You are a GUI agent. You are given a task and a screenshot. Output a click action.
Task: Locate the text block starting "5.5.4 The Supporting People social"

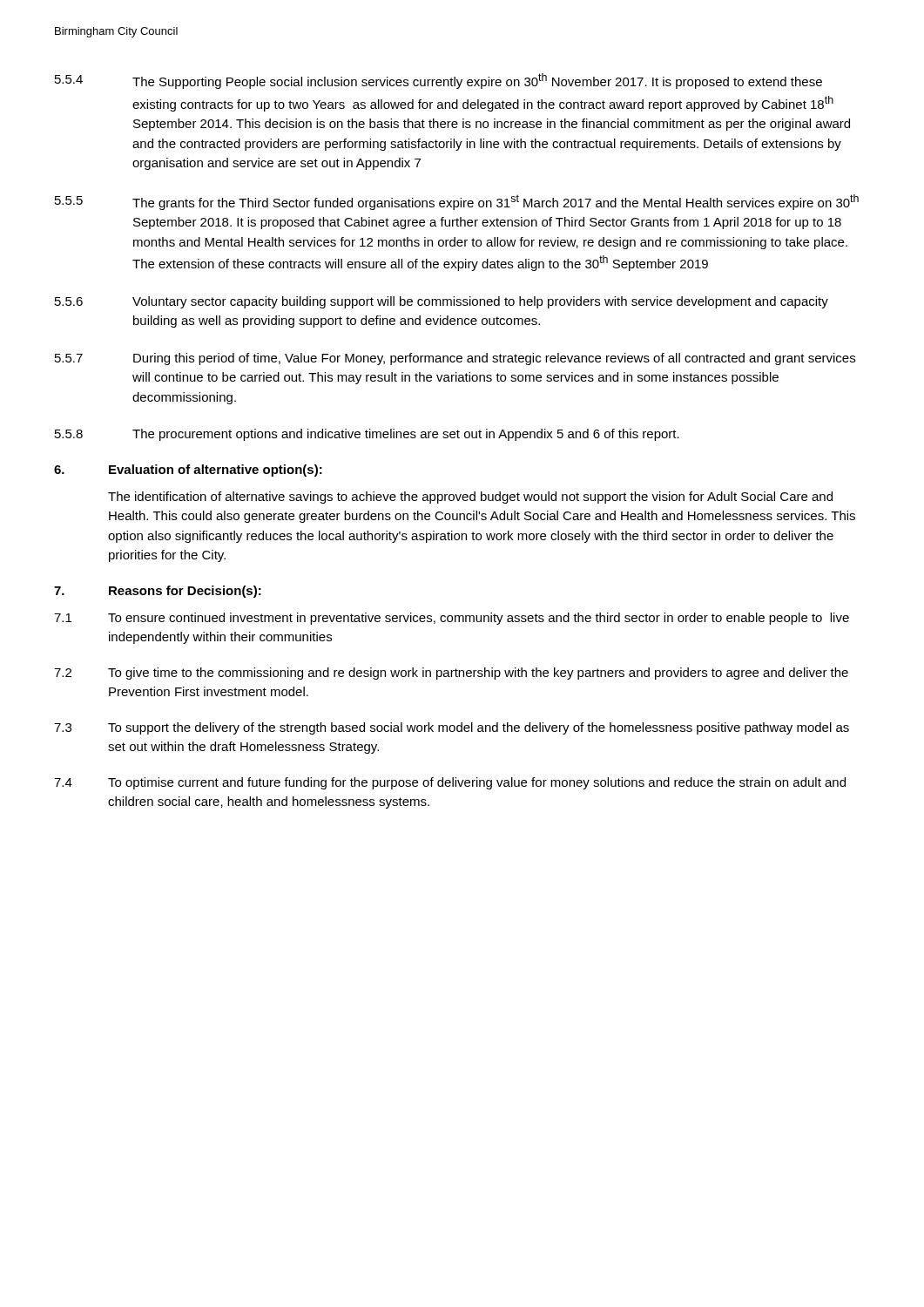click(x=462, y=121)
